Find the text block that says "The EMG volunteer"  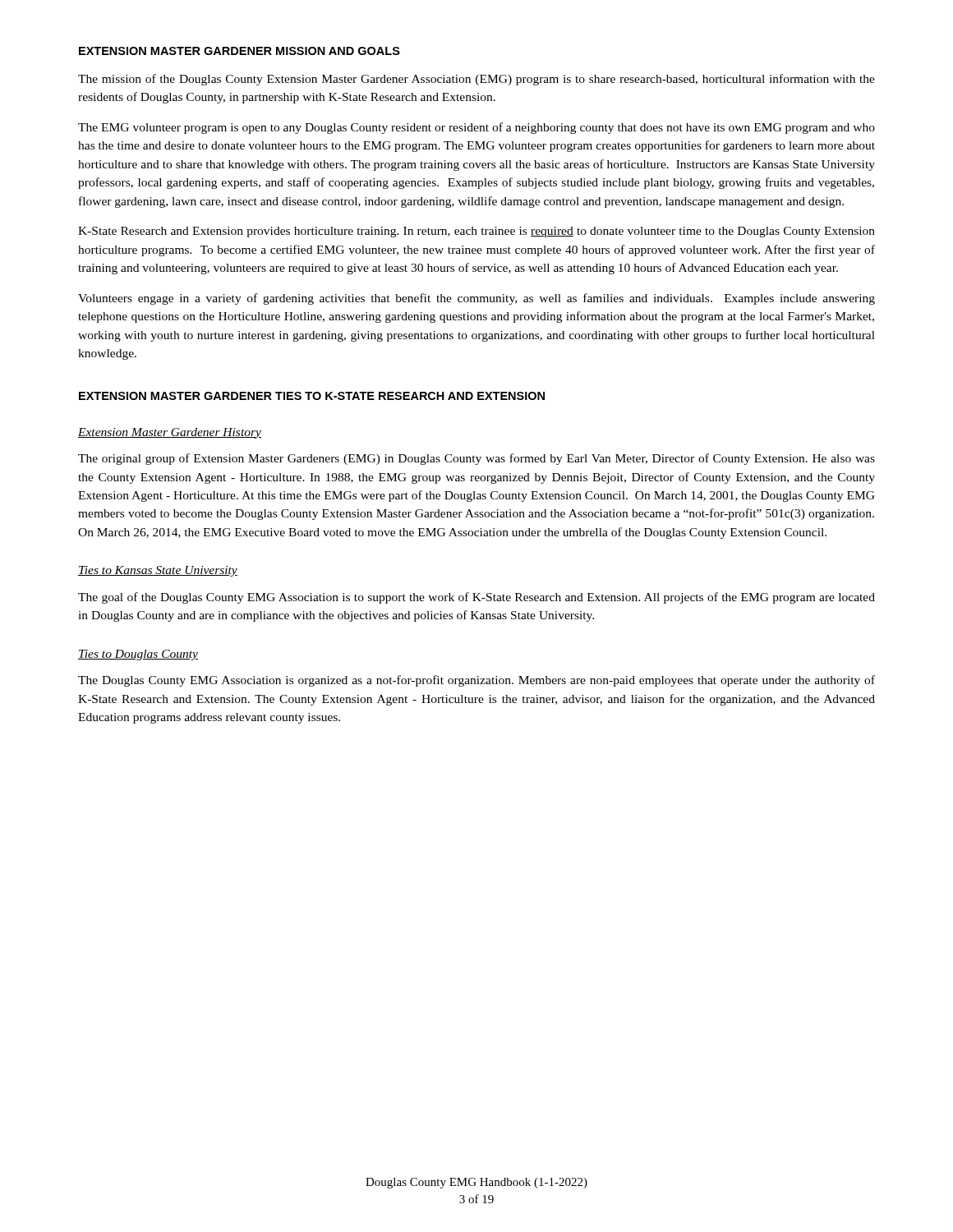pyautogui.click(x=476, y=164)
